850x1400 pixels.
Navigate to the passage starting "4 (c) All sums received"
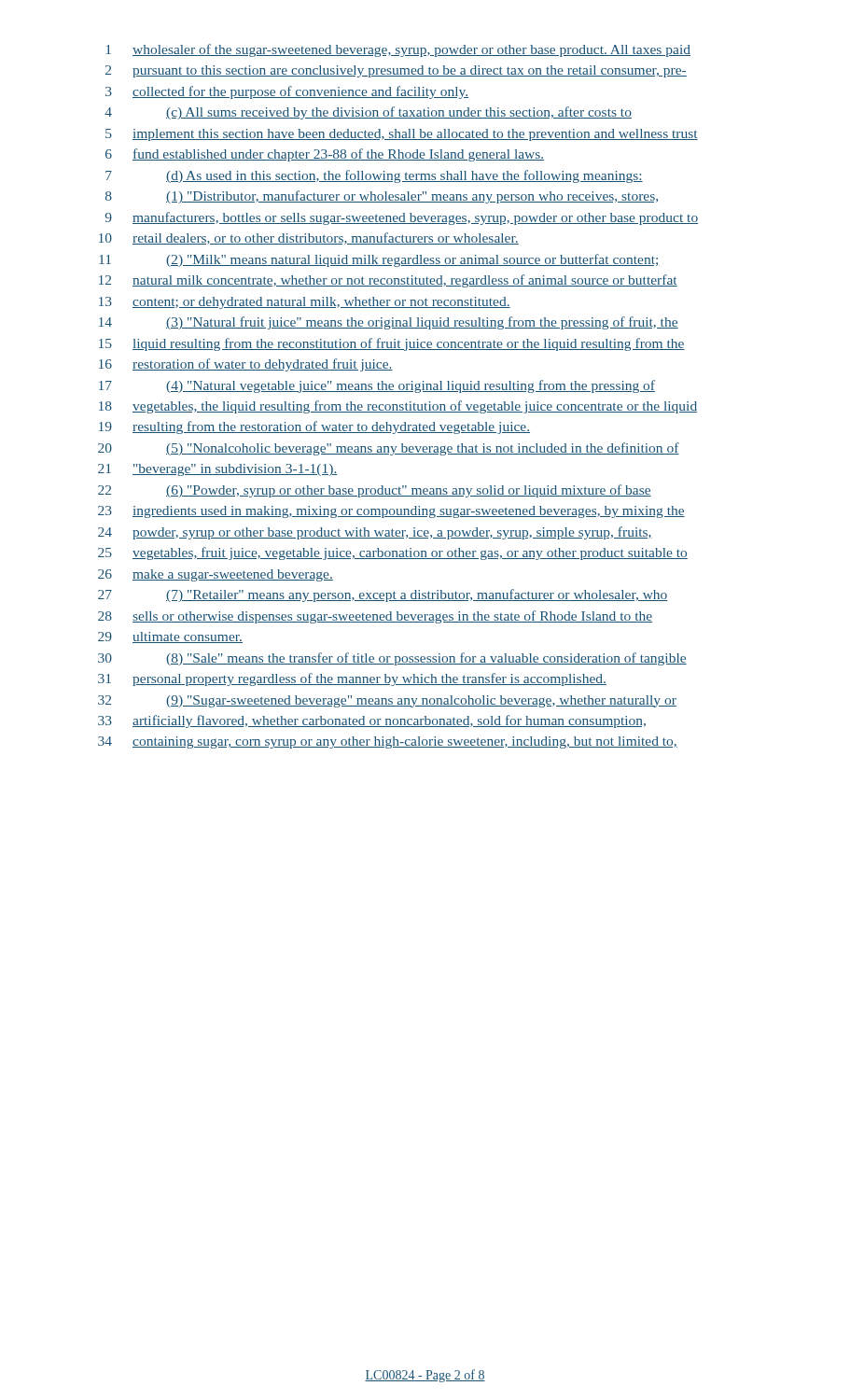(357, 113)
